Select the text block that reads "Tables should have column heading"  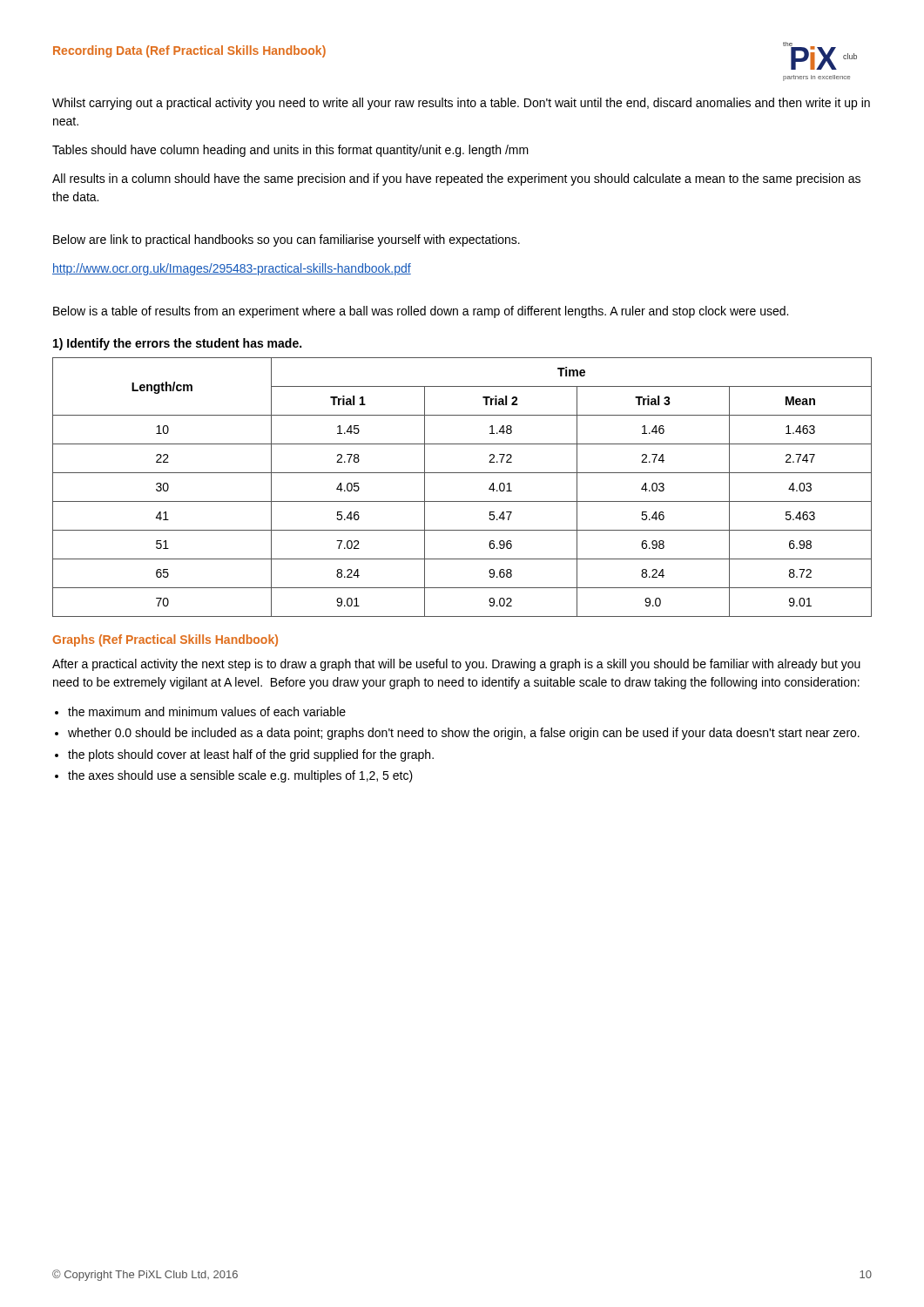(291, 150)
